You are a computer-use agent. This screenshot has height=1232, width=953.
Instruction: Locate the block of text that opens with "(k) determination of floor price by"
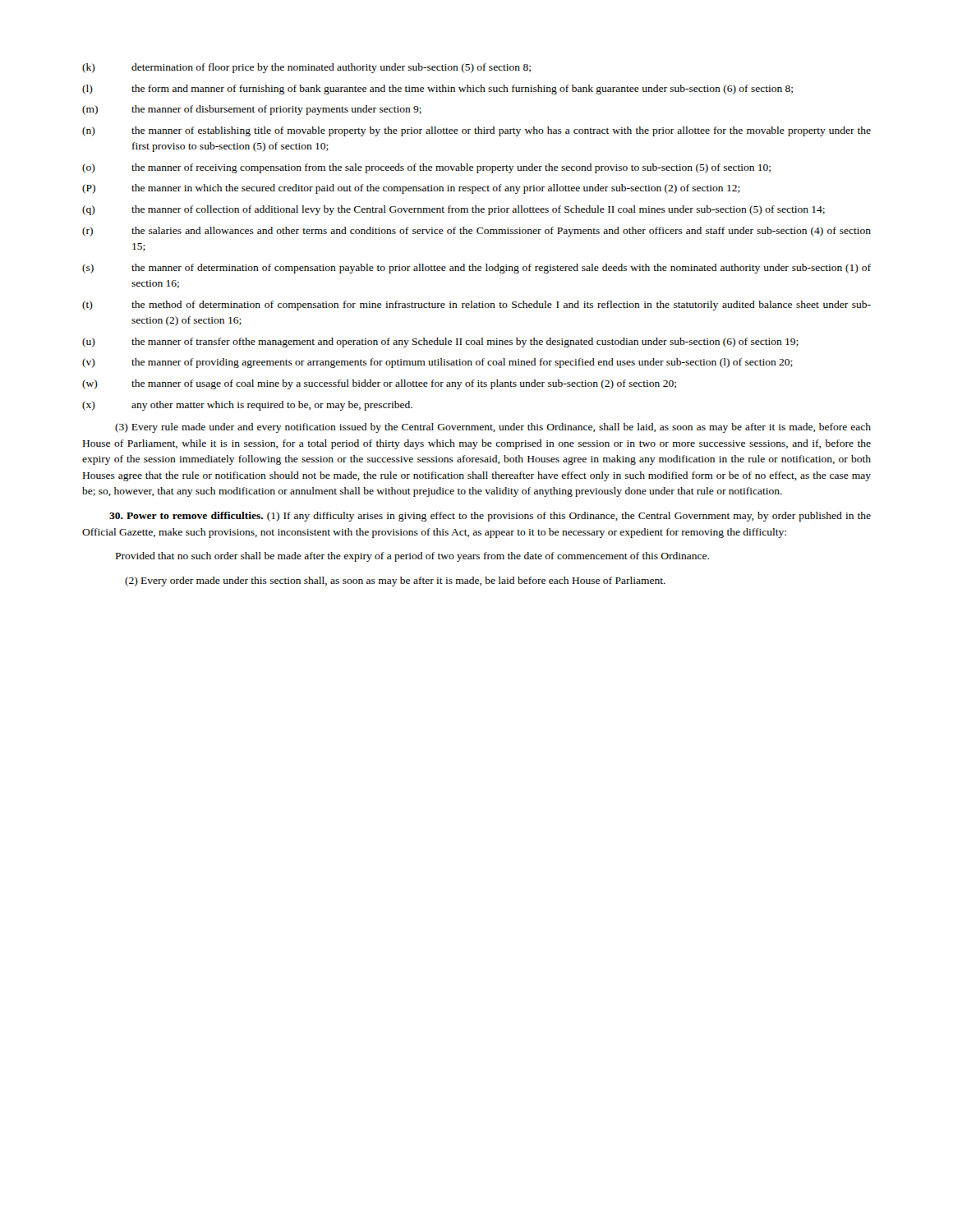point(476,67)
